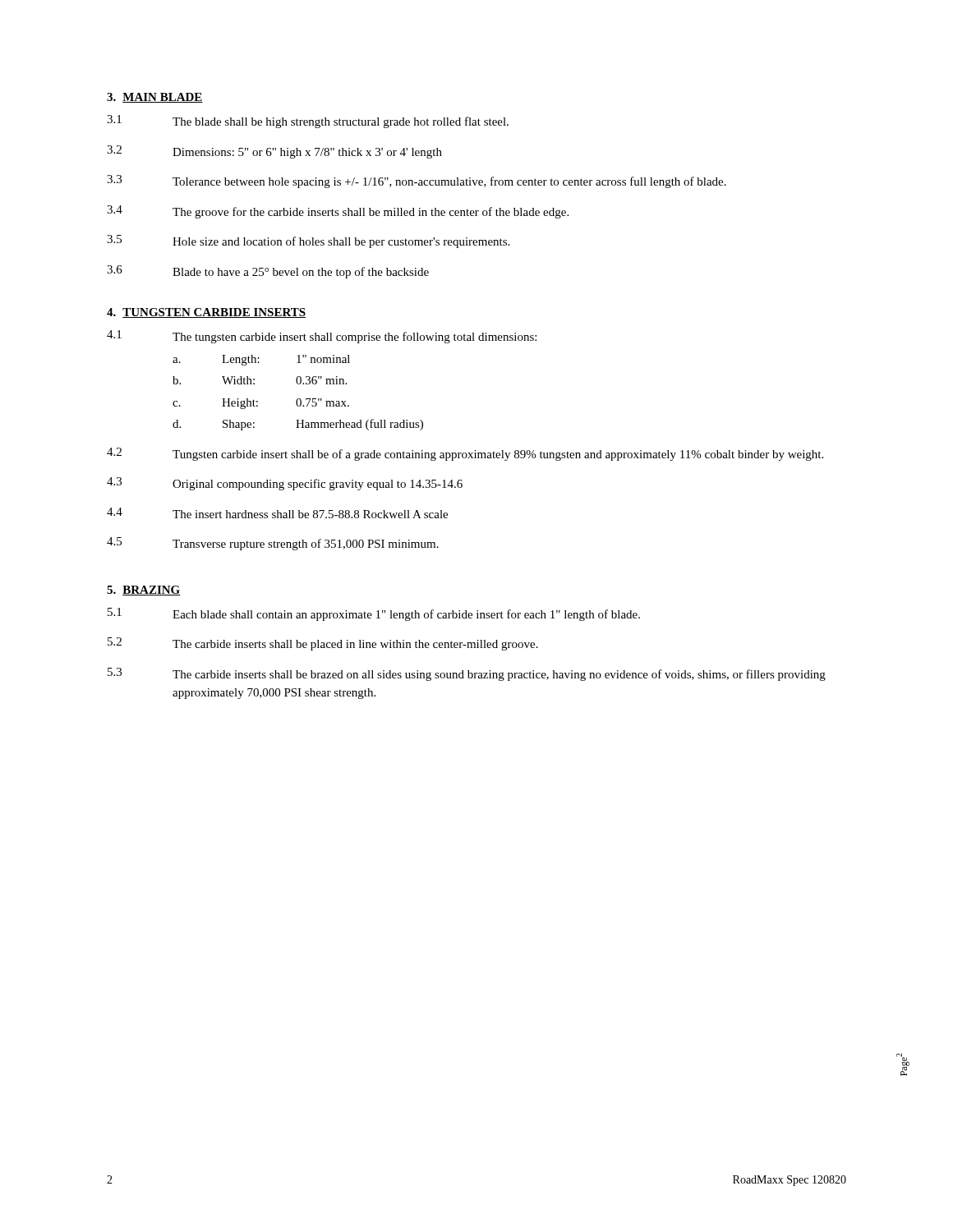This screenshot has height=1232, width=953.
Task: Locate the list item that says "5.1 Each blade shall contain"
Action: tap(476, 614)
